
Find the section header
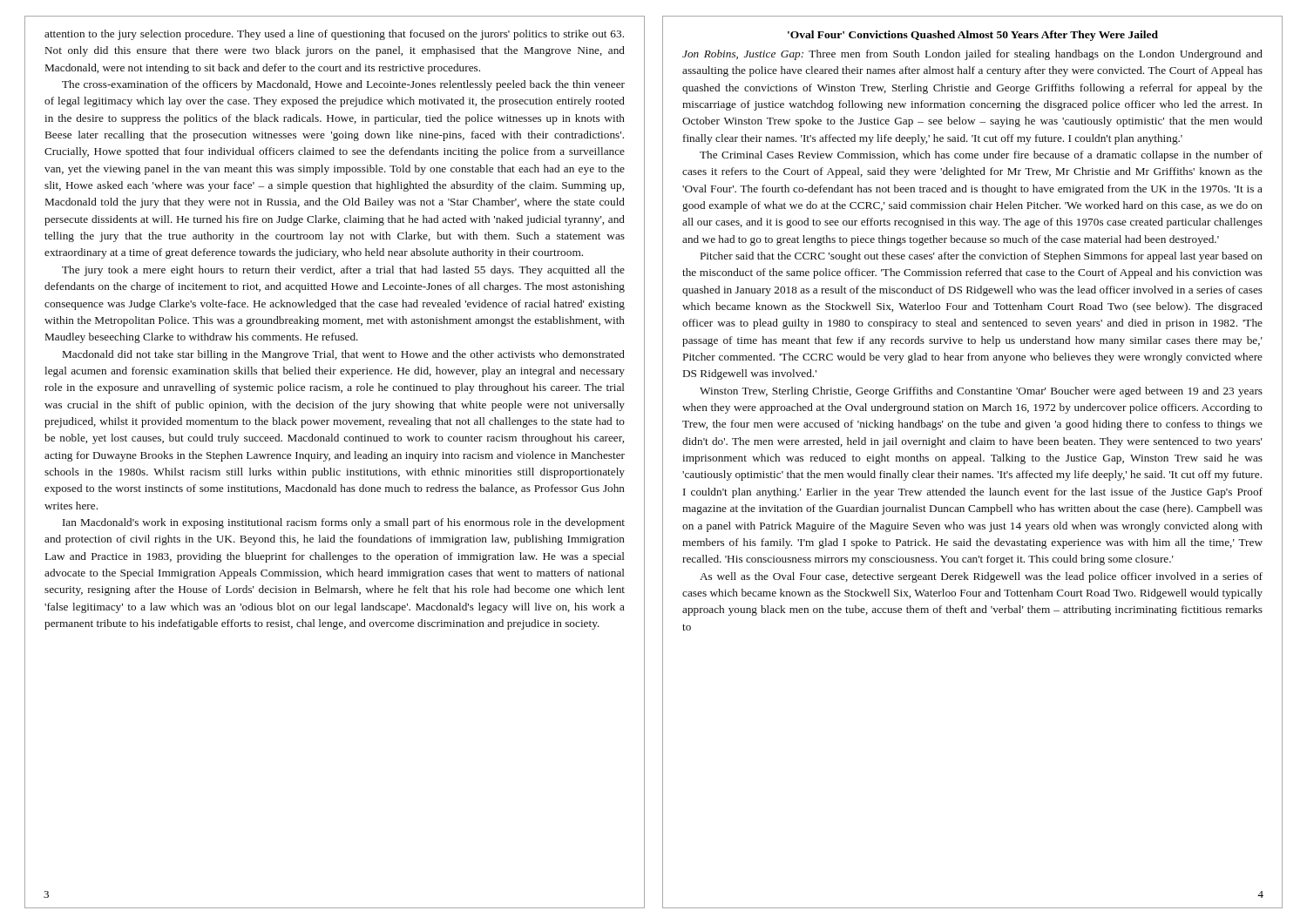(x=972, y=34)
